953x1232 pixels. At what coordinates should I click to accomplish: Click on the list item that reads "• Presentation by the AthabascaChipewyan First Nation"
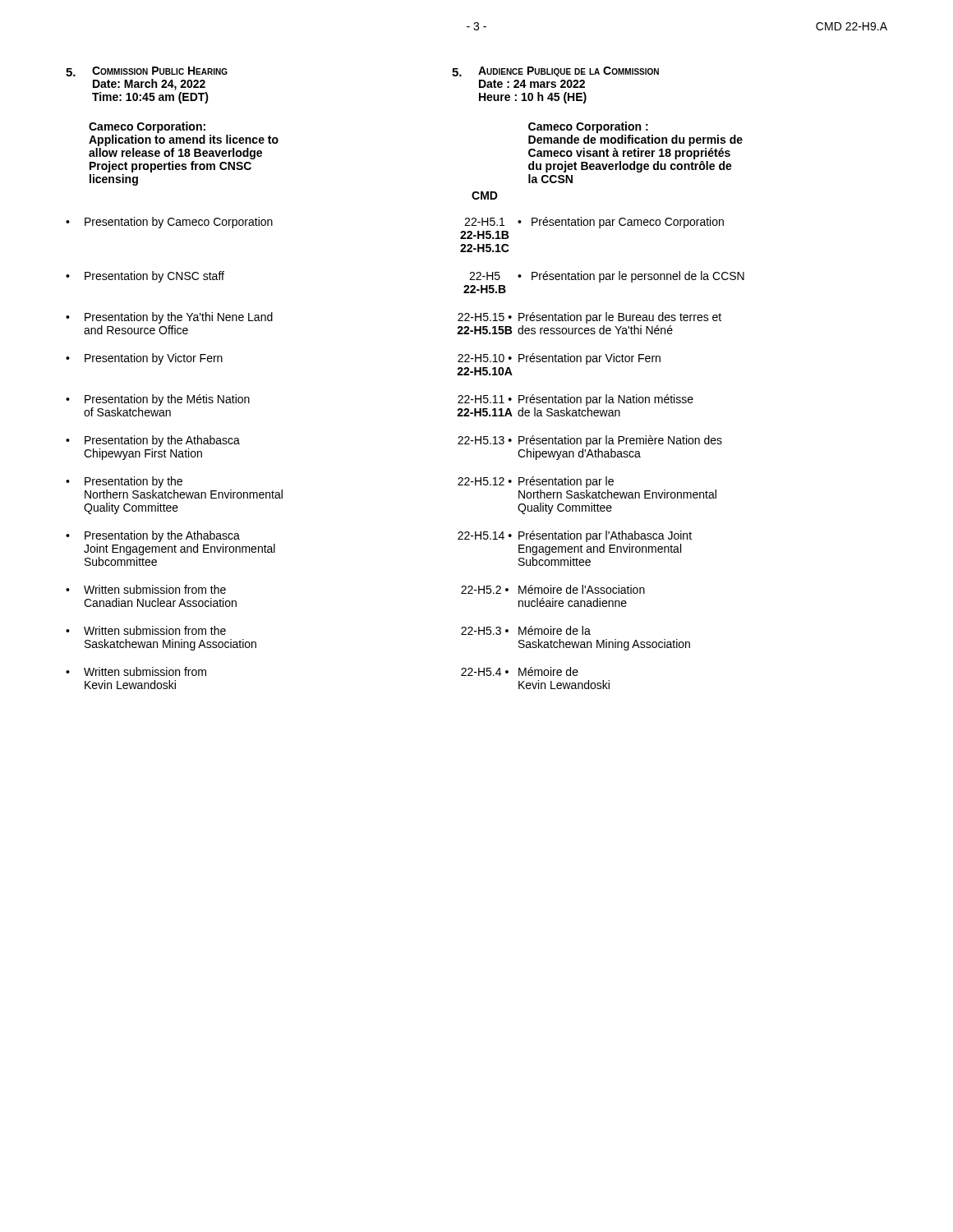(x=476, y=447)
